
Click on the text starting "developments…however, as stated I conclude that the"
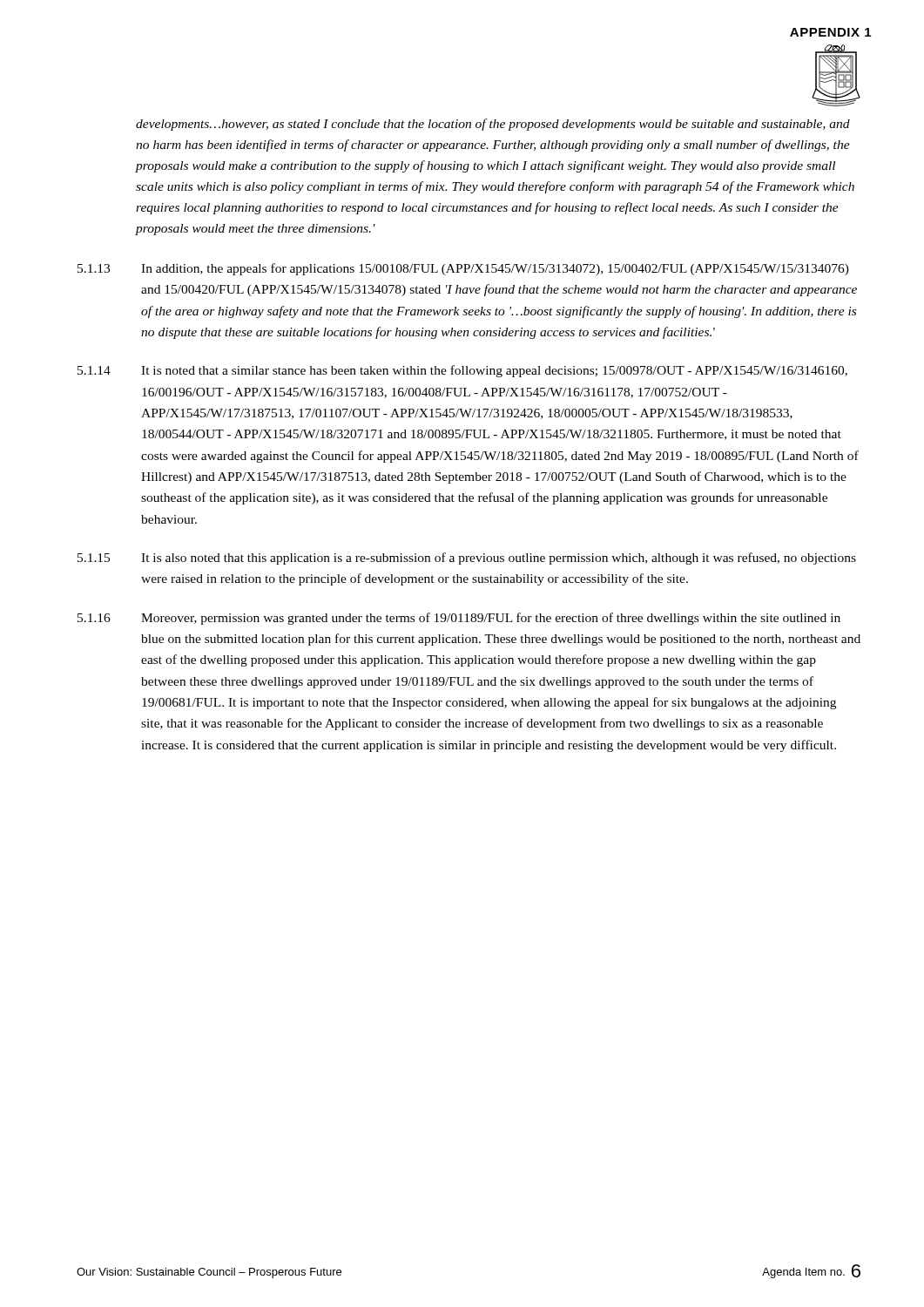point(495,176)
